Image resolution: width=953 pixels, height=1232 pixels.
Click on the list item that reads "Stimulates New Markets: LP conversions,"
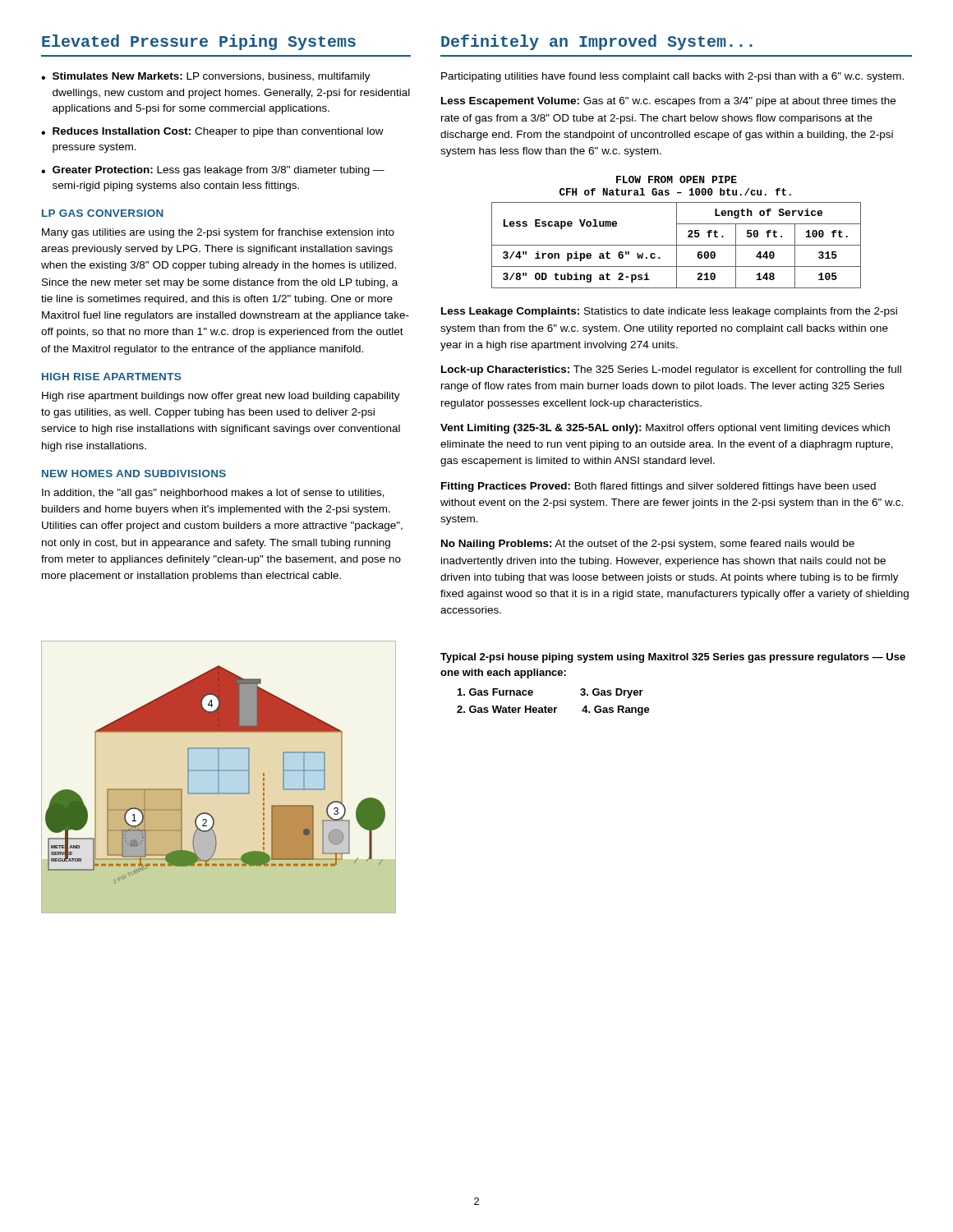231,92
